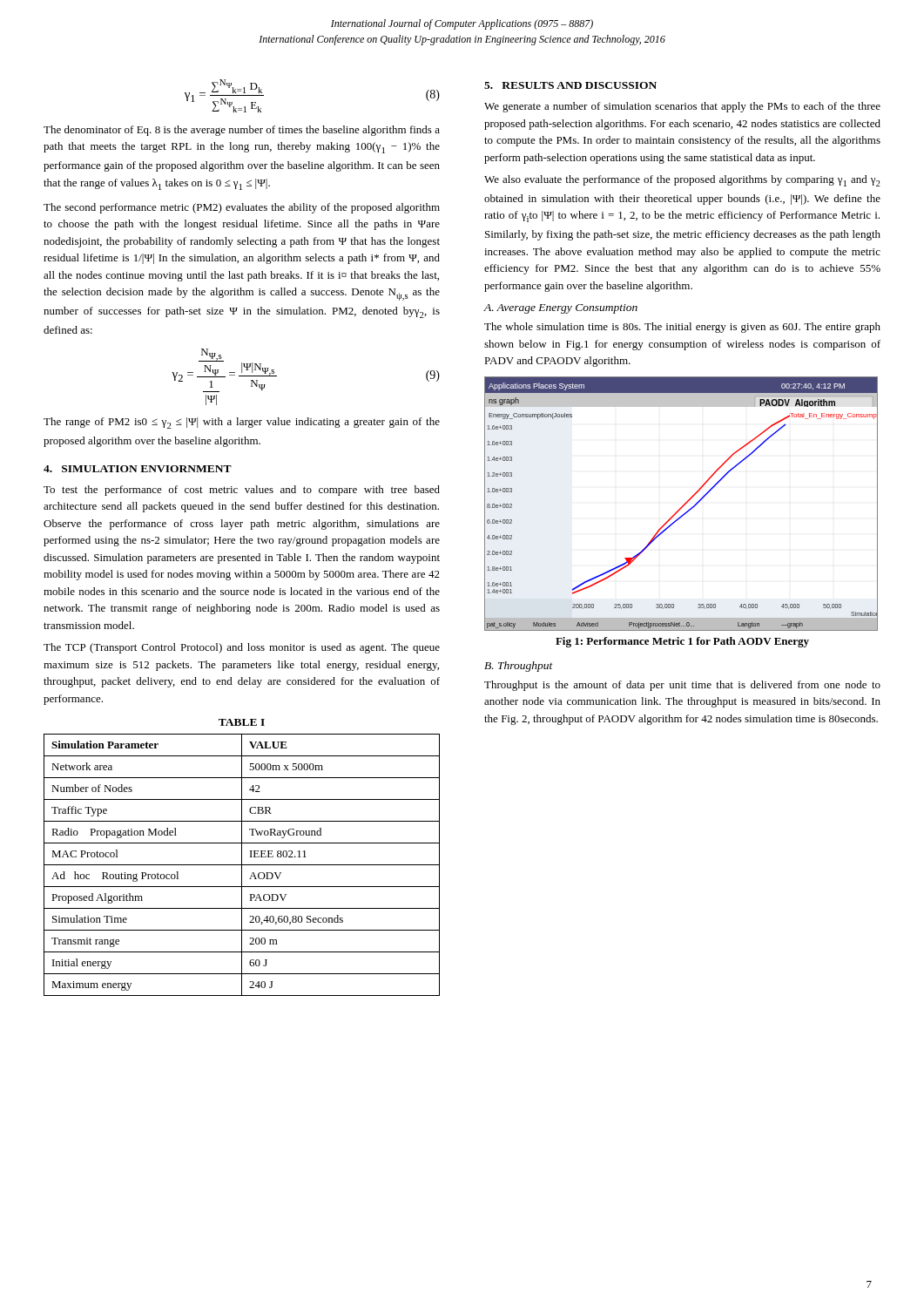924x1307 pixels.
Task: Select the table that reads "Proposed Algorithm"
Action: click(x=242, y=865)
